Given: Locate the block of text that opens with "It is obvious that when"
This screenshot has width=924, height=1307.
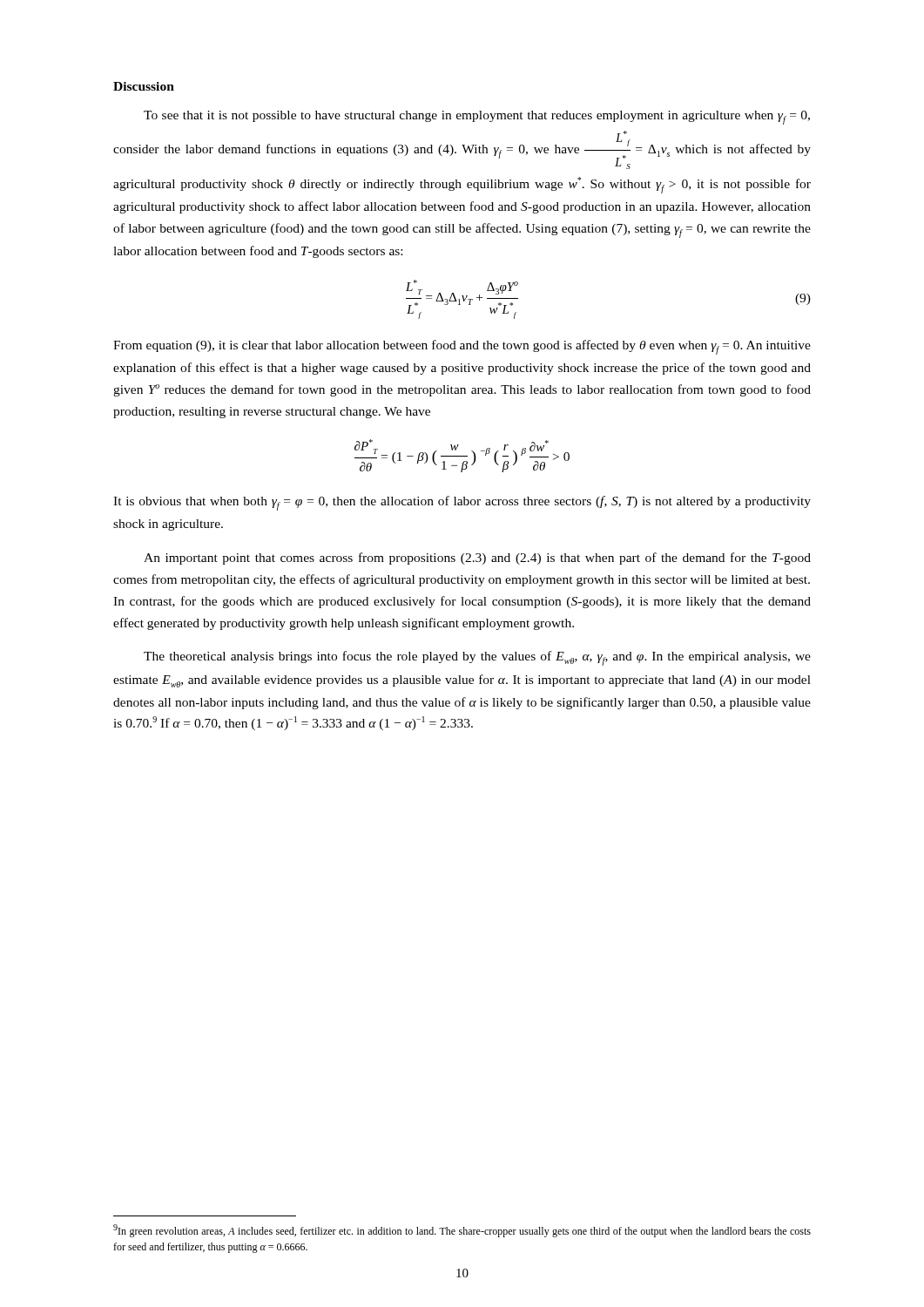Looking at the screenshot, I should coord(462,613).
